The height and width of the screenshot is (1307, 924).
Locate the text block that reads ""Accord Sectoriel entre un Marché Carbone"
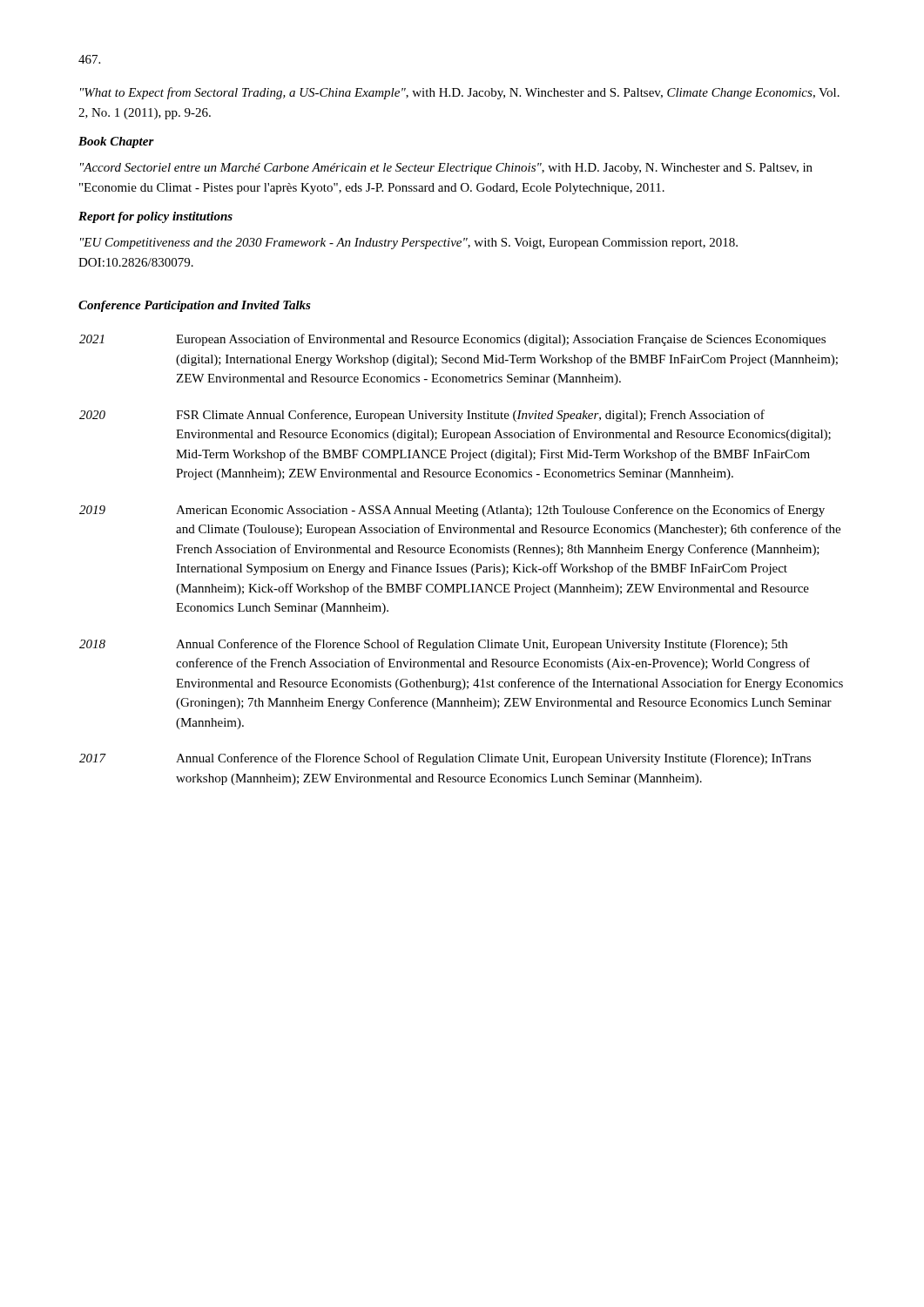pyautogui.click(x=445, y=177)
